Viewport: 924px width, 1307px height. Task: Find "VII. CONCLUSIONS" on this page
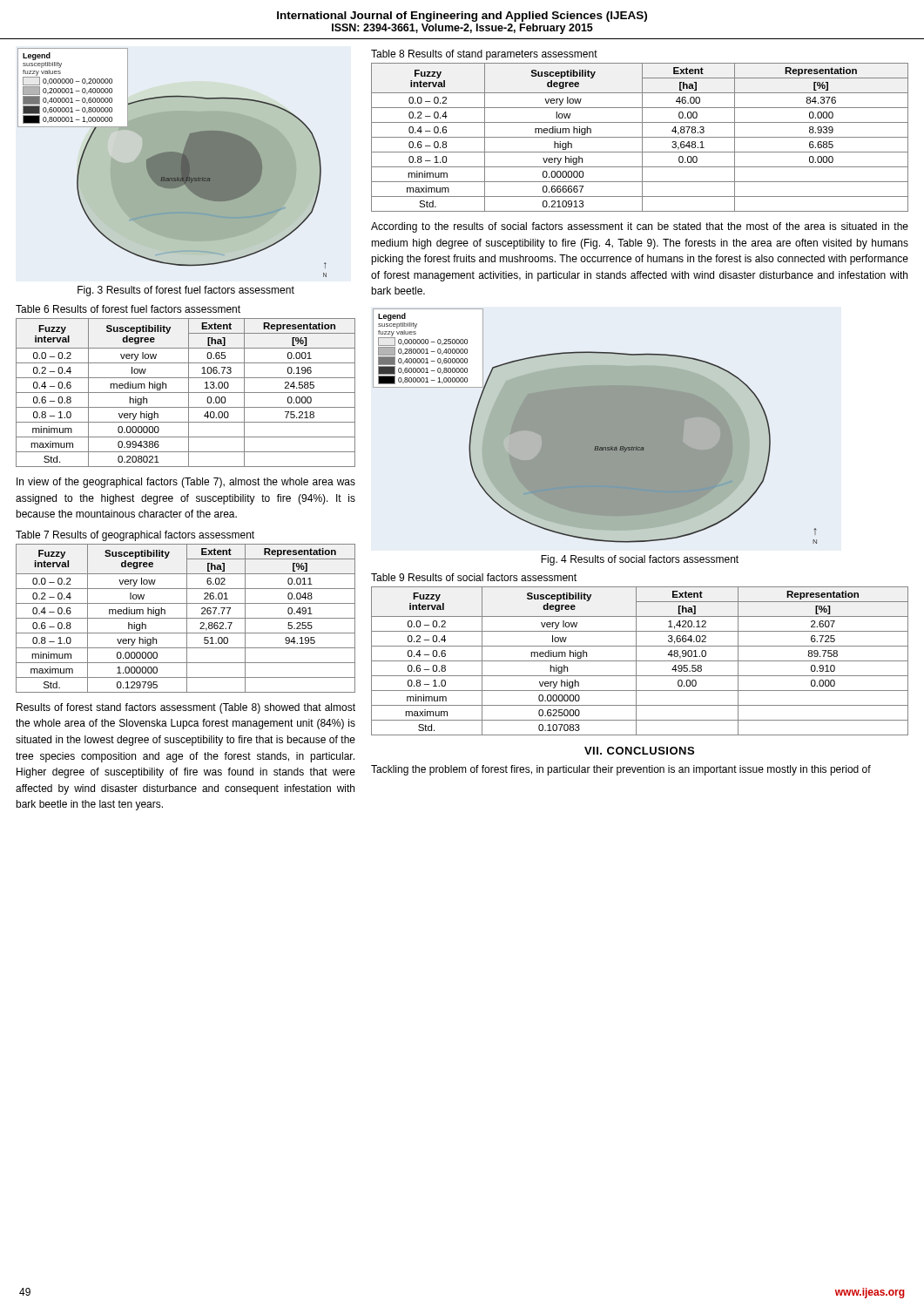pos(640,751)
